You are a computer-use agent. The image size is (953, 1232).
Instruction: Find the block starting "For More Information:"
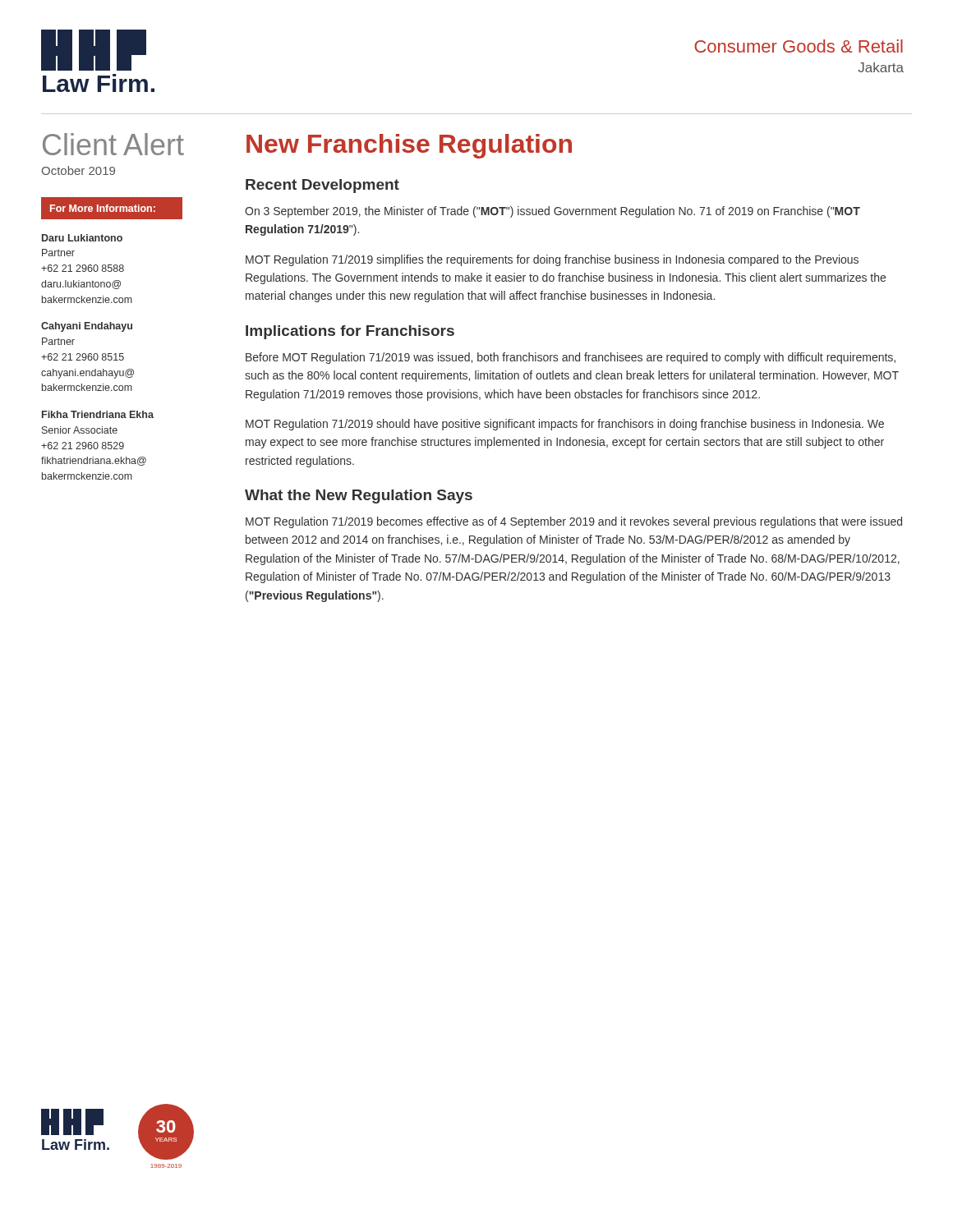click(103, 208)
